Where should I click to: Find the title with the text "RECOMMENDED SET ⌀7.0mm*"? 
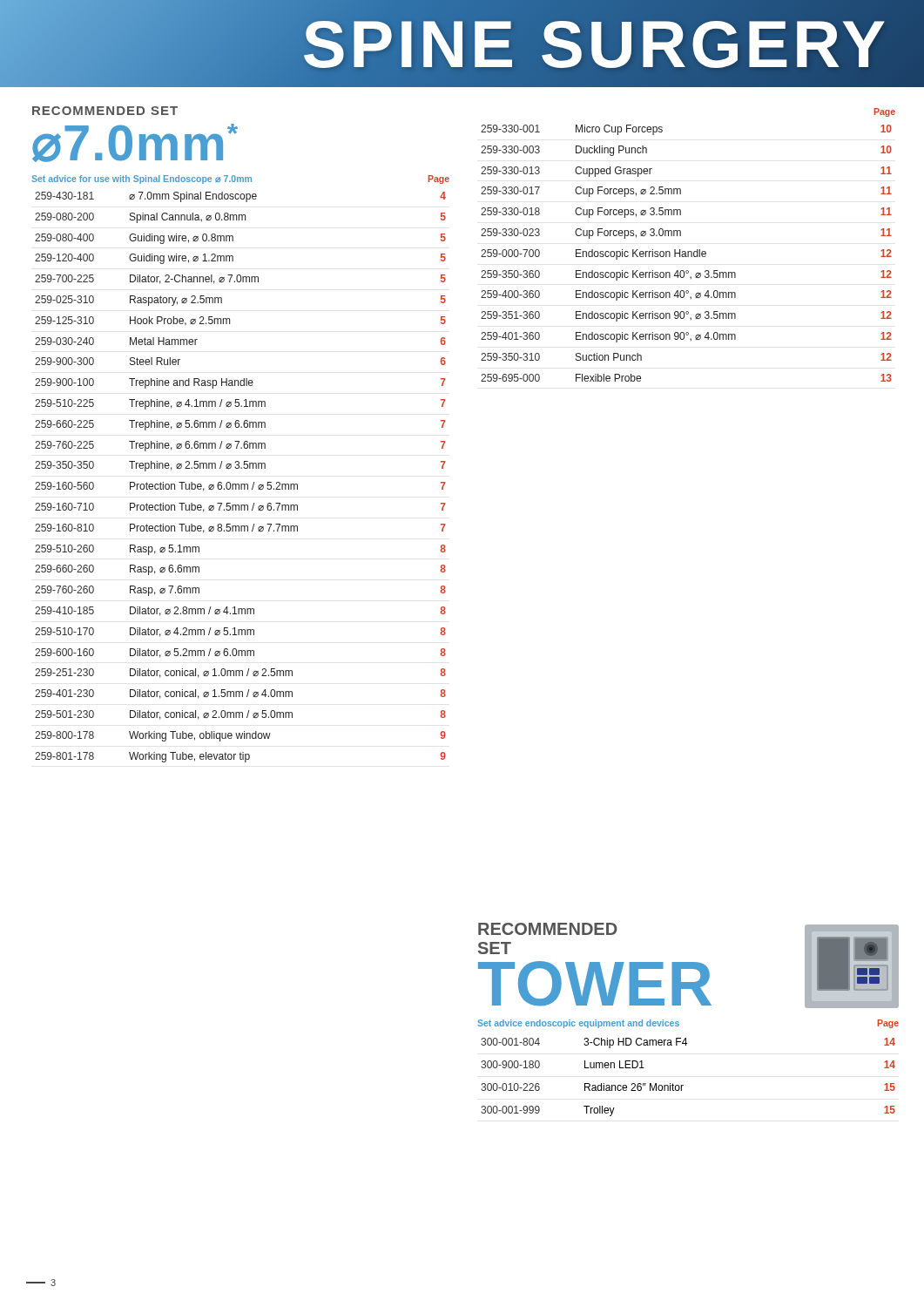click(240, 136)
